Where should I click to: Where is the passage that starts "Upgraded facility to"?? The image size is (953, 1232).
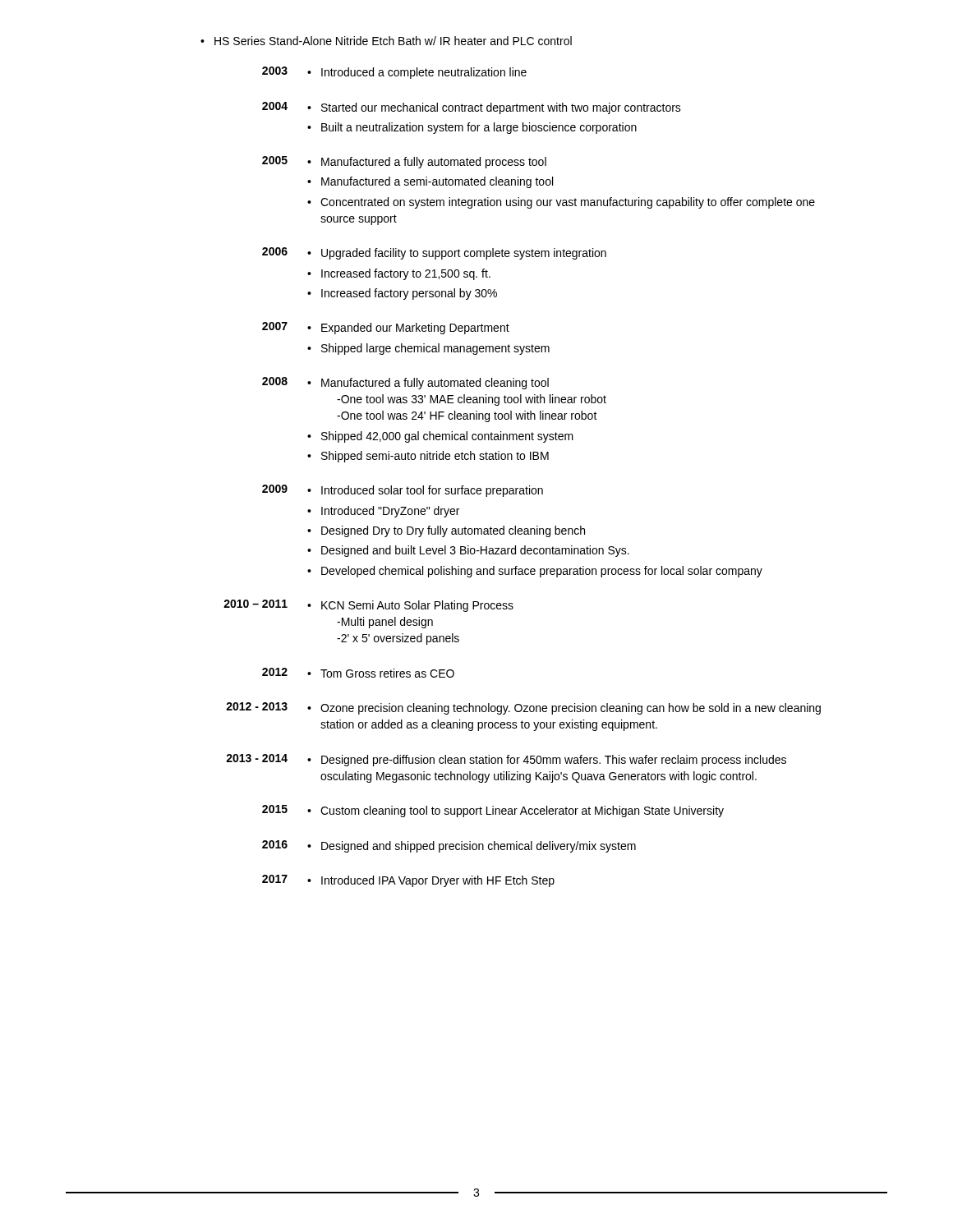(x=457, y=254)
